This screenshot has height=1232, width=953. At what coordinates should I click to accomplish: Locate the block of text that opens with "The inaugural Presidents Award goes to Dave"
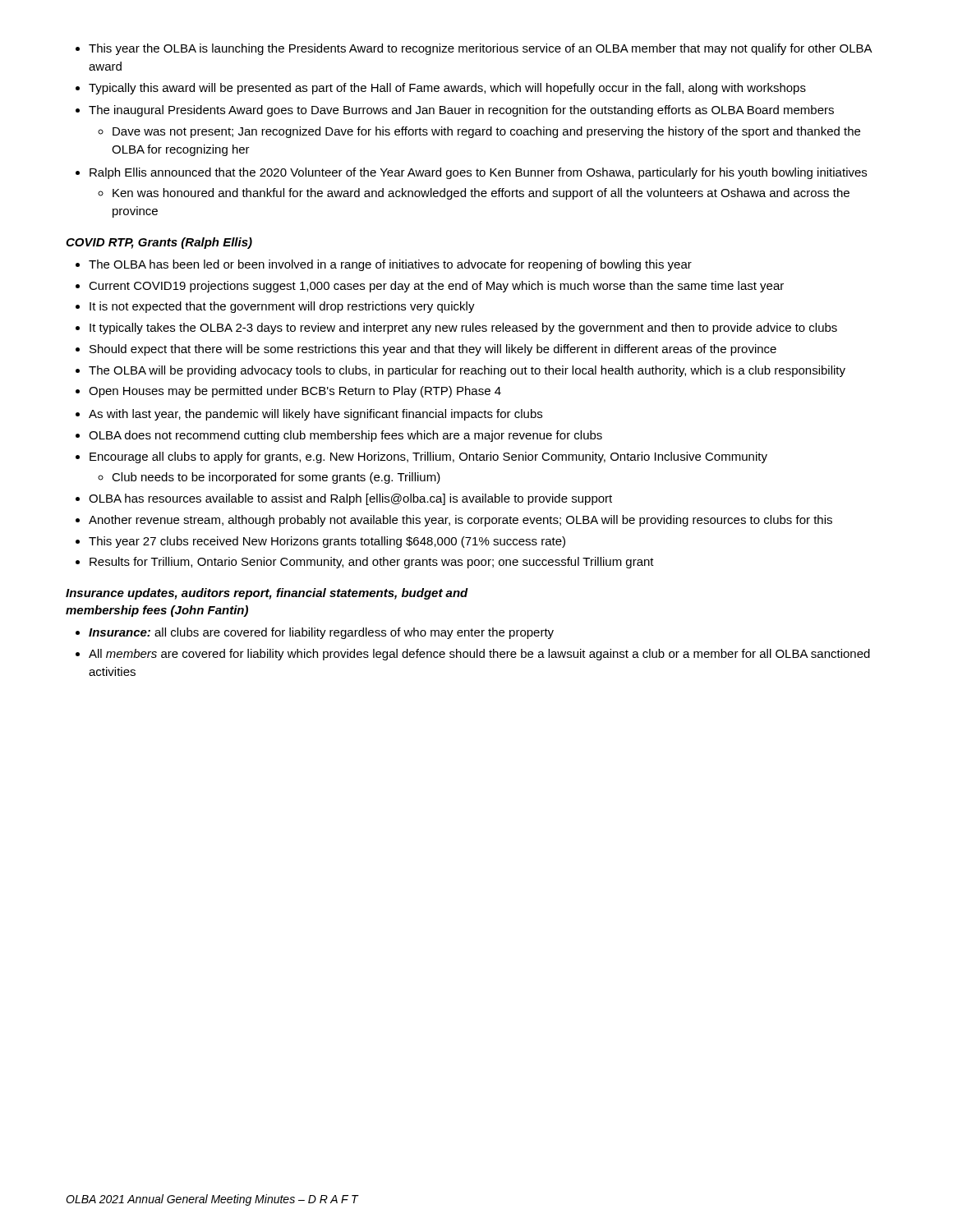(476, 130)
